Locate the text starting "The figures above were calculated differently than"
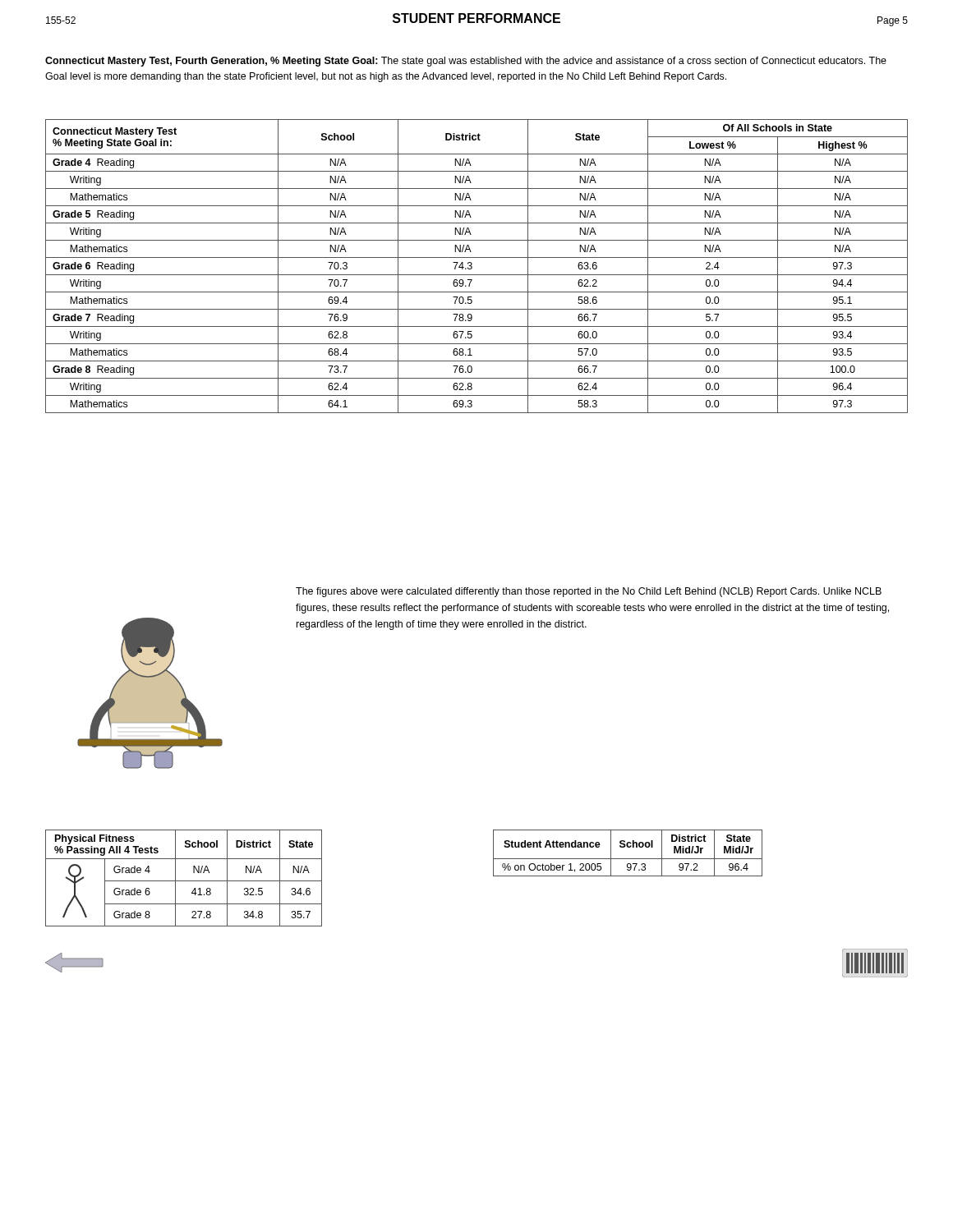Viewport: 953px width, 1232px height. coord(593,608)
